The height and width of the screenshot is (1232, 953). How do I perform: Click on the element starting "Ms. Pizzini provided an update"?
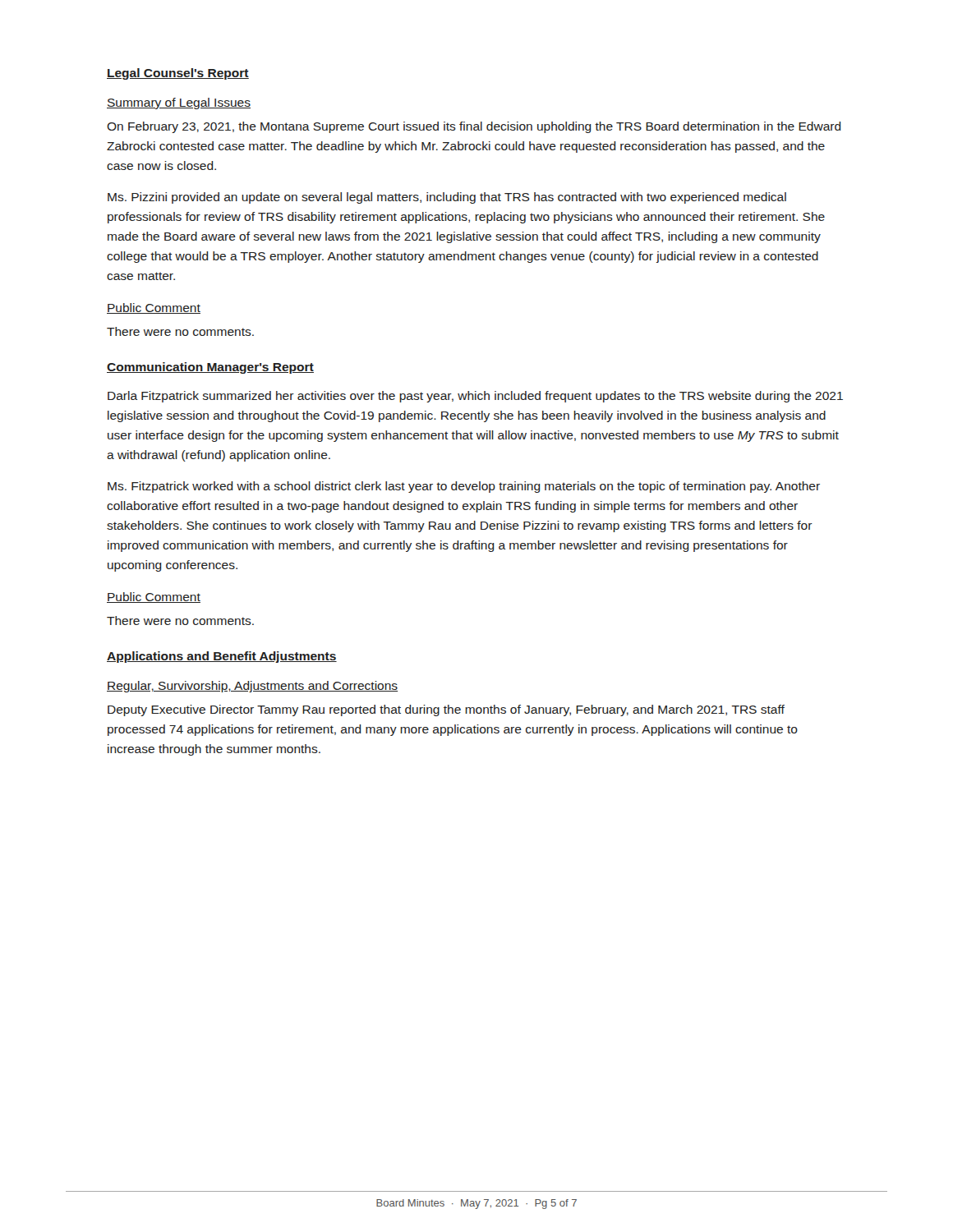466,236
